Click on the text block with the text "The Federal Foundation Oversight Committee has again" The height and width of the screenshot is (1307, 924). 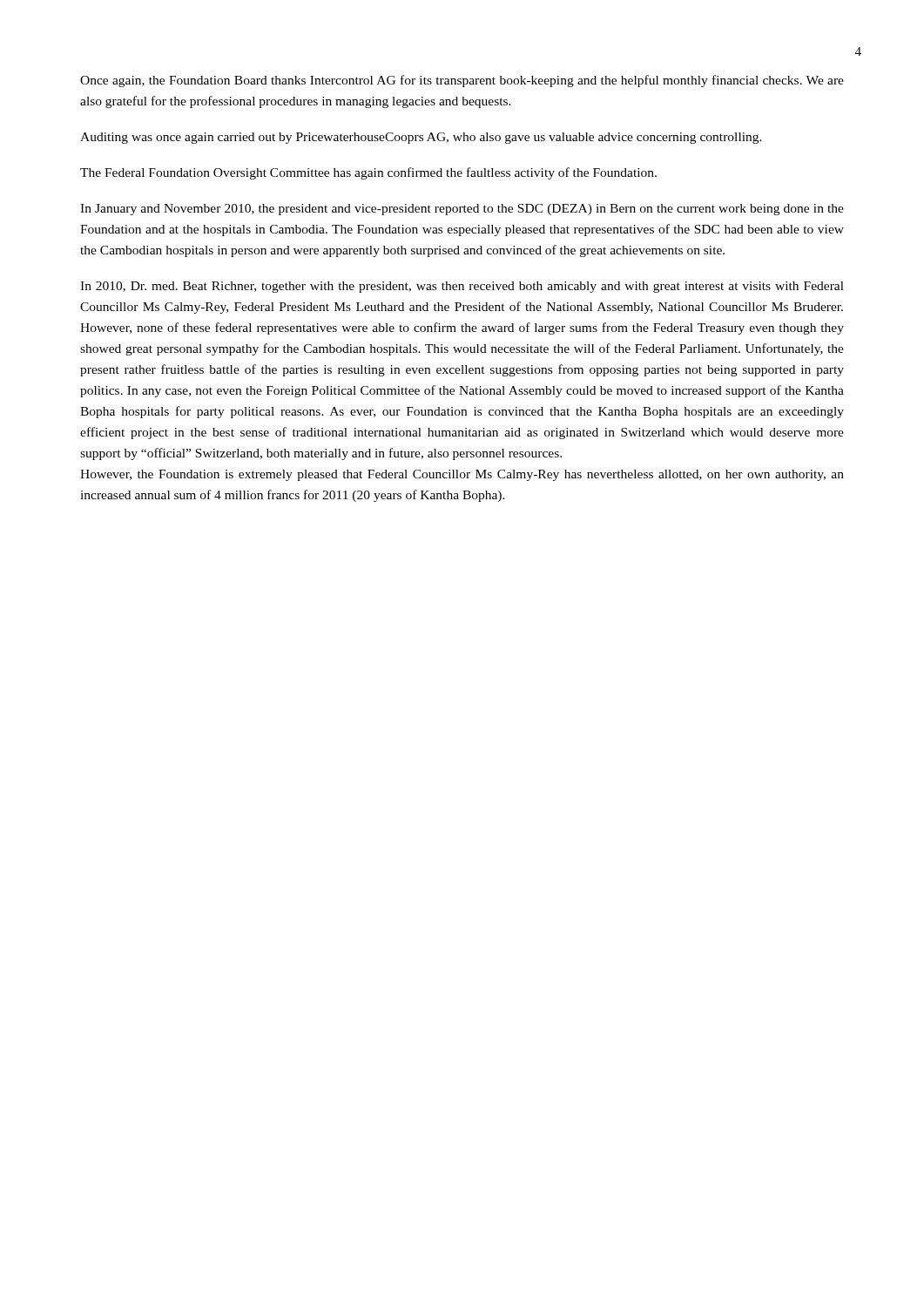tap(369, 172)
